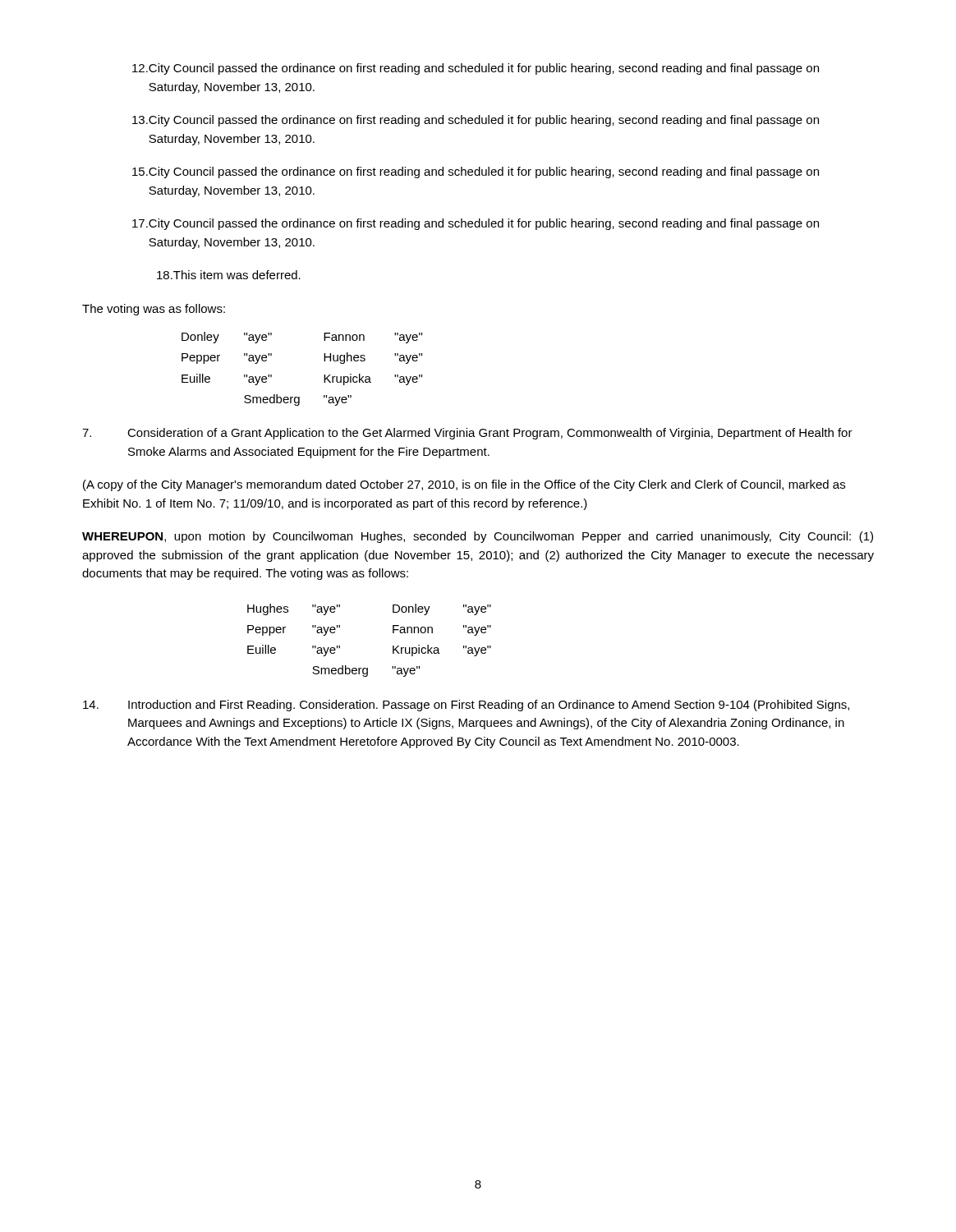Select the list item that reads "15. City Council passed the ordinance"
Viewport: 956px width, 1232px height.
tap(478, 181)
